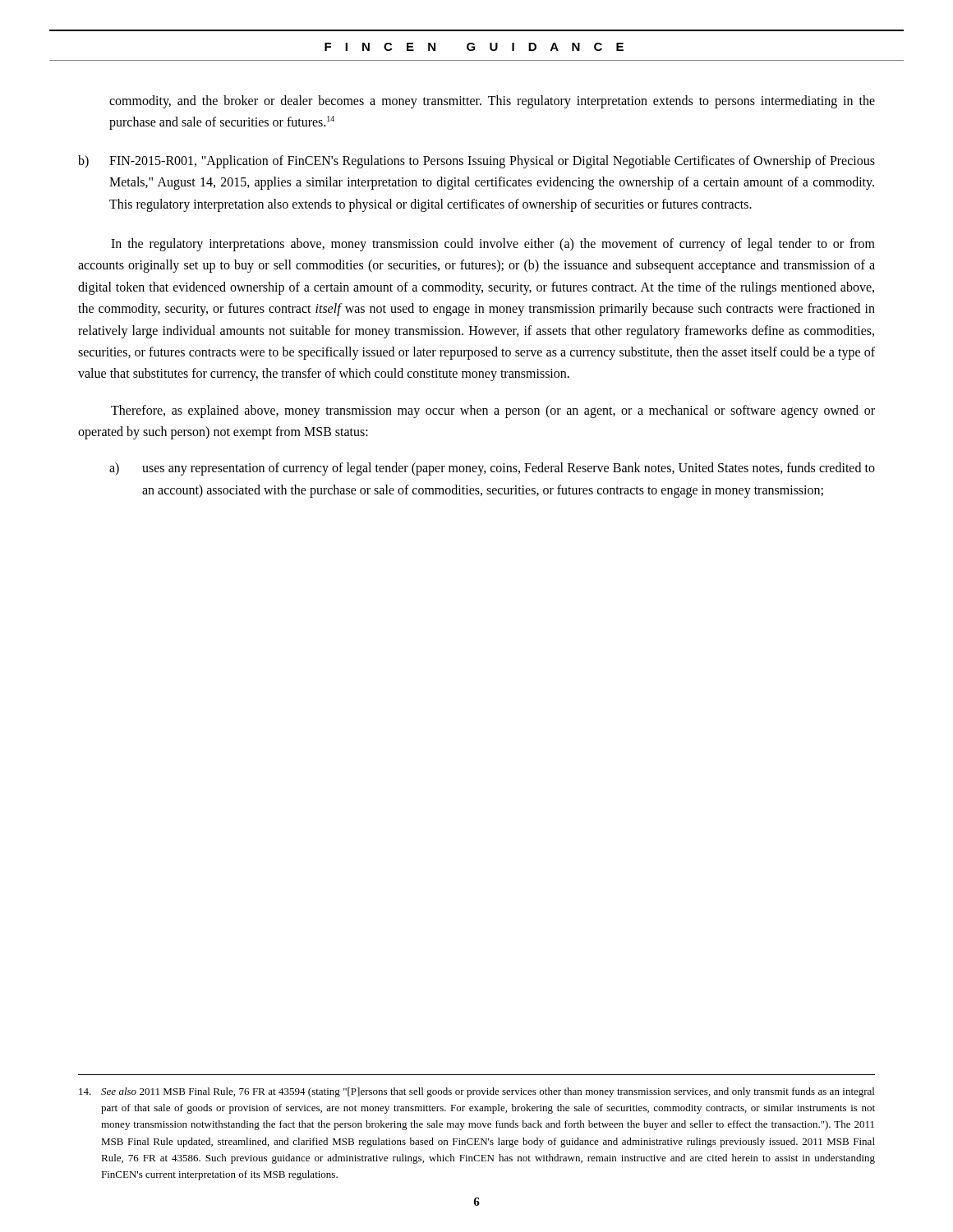Locate the block of text that opens with "Therefore, as explained"
Screen dimensions: 1232x953
pos(476,421)
